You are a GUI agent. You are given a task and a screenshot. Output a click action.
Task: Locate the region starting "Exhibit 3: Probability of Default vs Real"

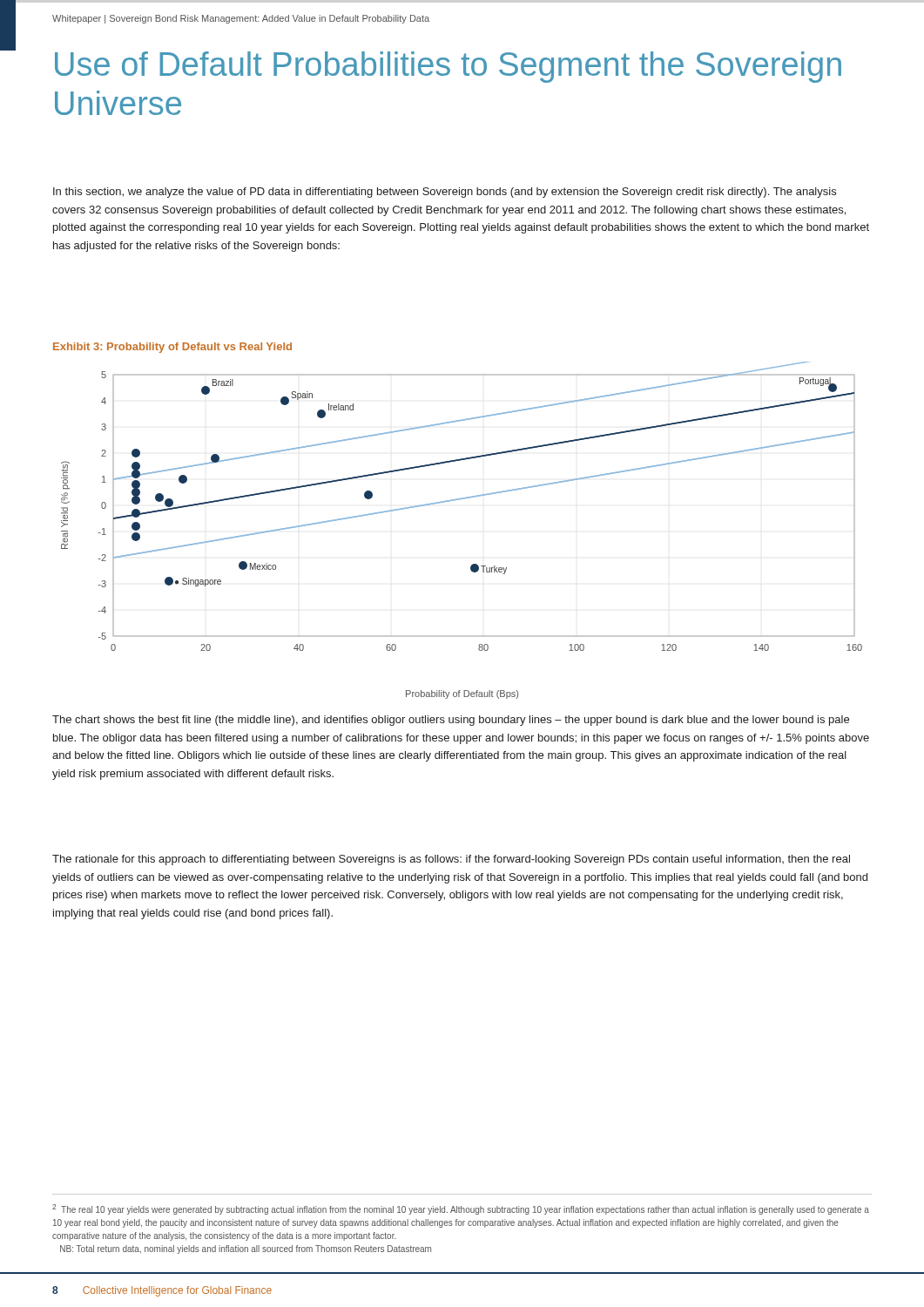pyautogui.click(x=172, y=346)
